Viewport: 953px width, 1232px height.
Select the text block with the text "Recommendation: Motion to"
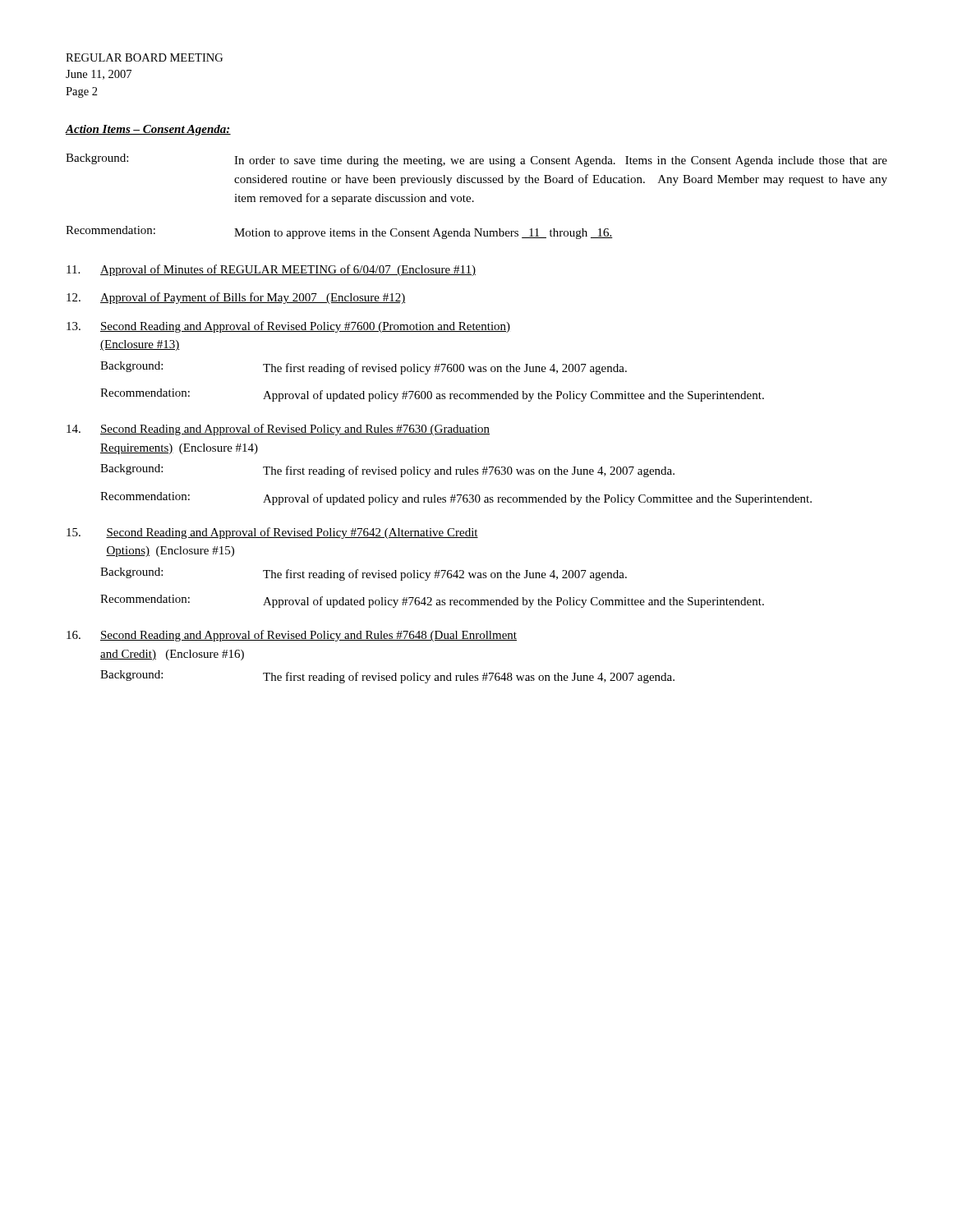tap(476, 233)
